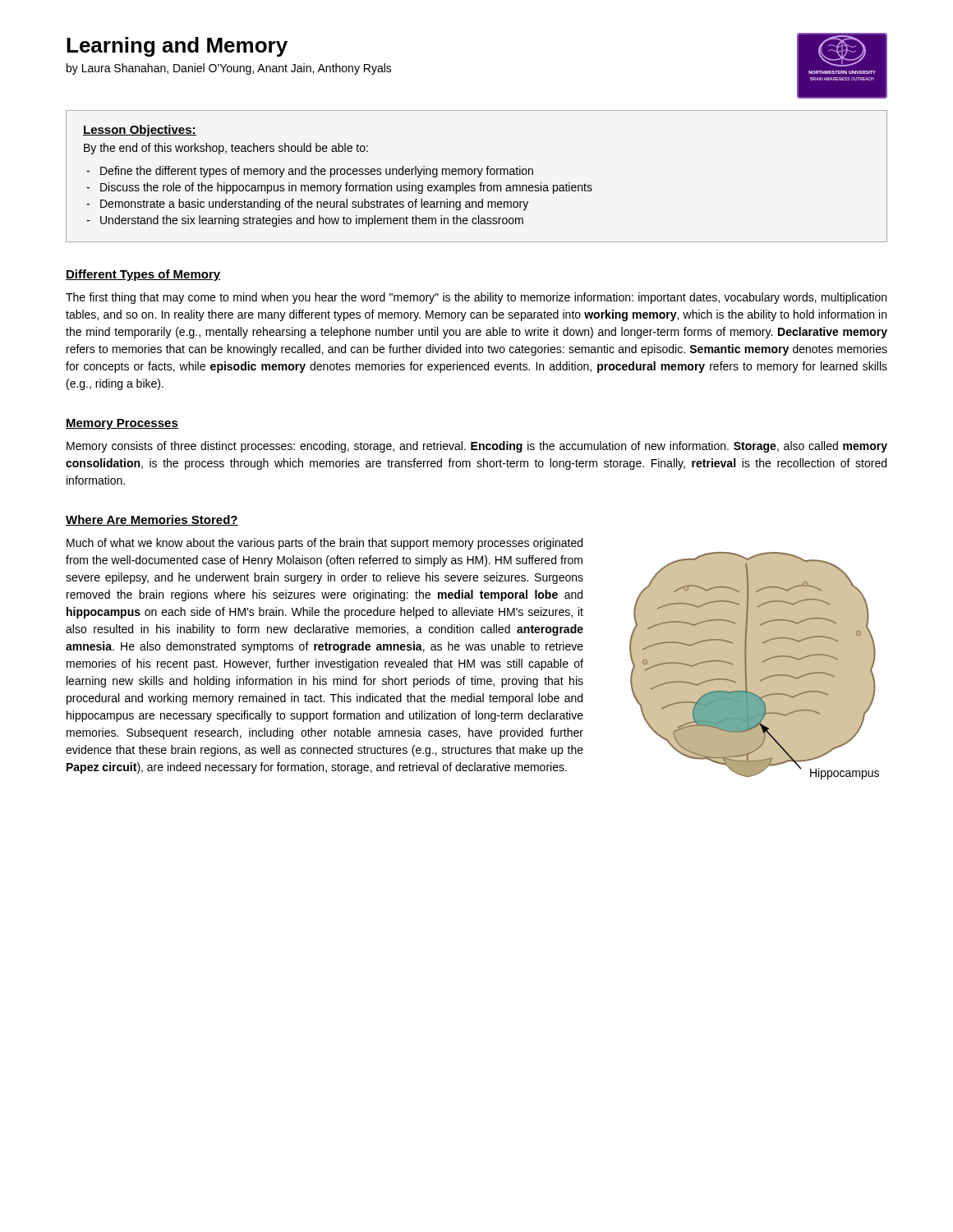953x1232 pixels.
Task: Select the text block containing "Memory consists of"
Action: coord(476,463)
